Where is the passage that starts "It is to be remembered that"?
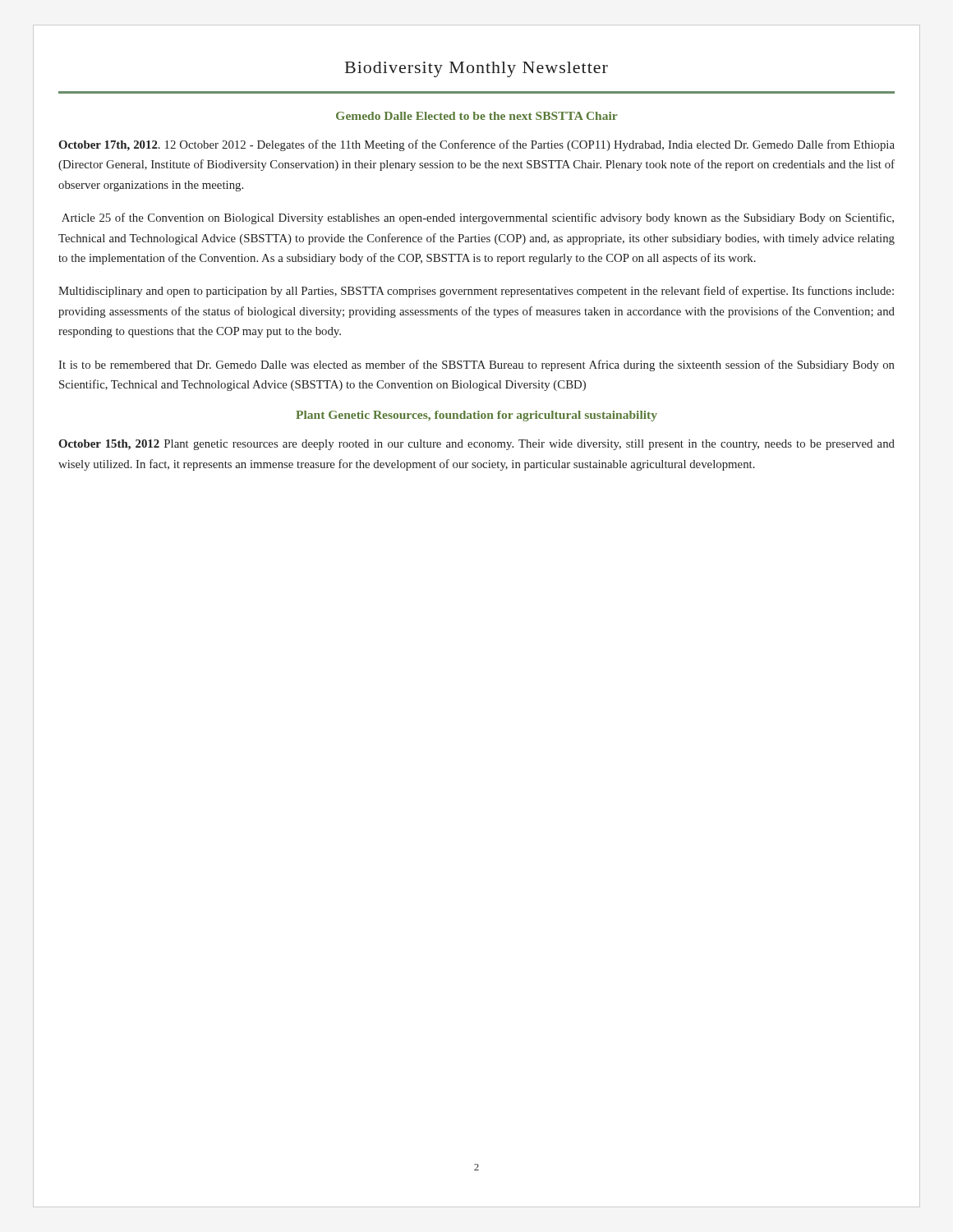 click(476, 374)
